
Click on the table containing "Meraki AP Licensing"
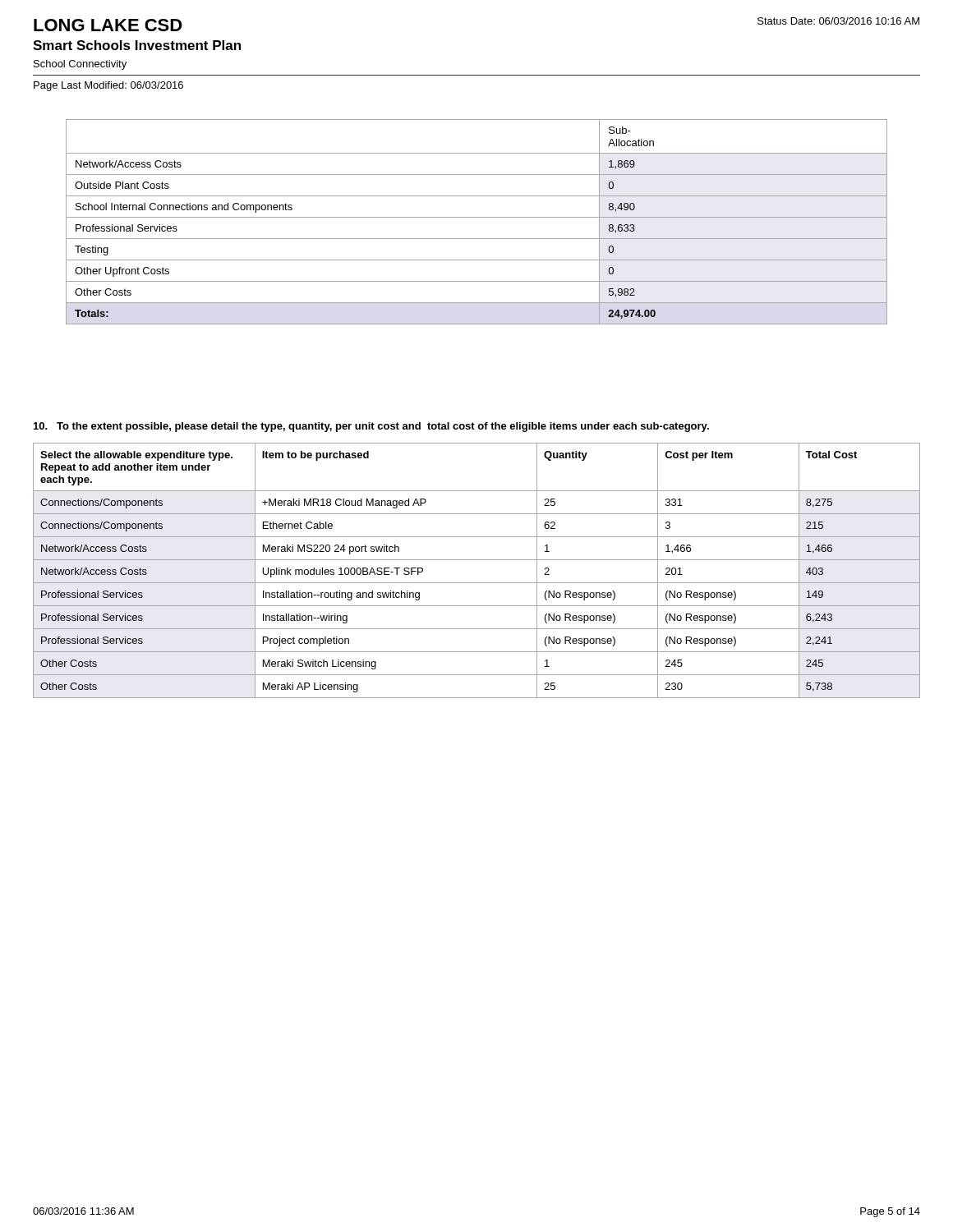click(476, 570)
